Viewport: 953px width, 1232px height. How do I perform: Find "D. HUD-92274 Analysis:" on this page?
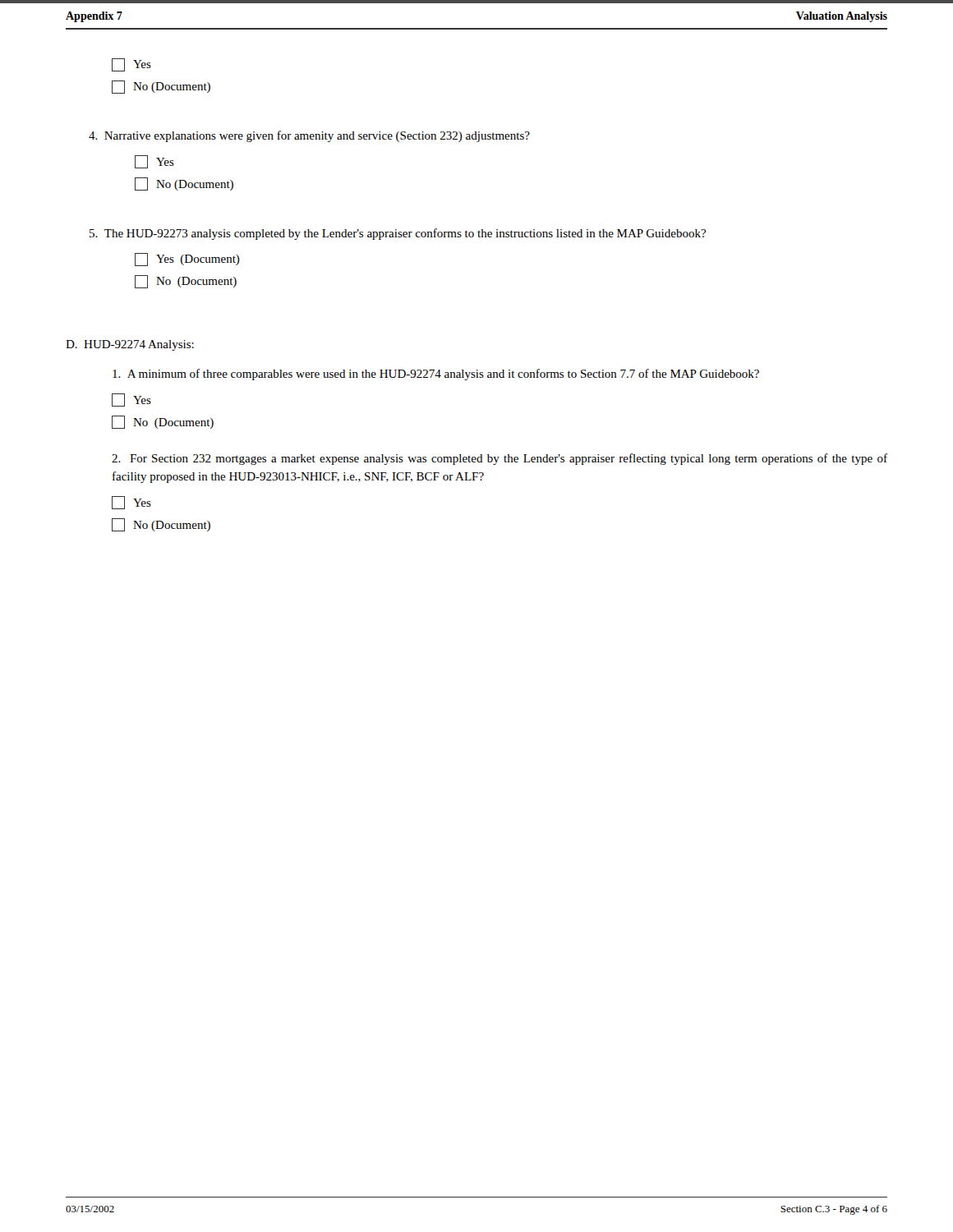[x=130, y=344]
